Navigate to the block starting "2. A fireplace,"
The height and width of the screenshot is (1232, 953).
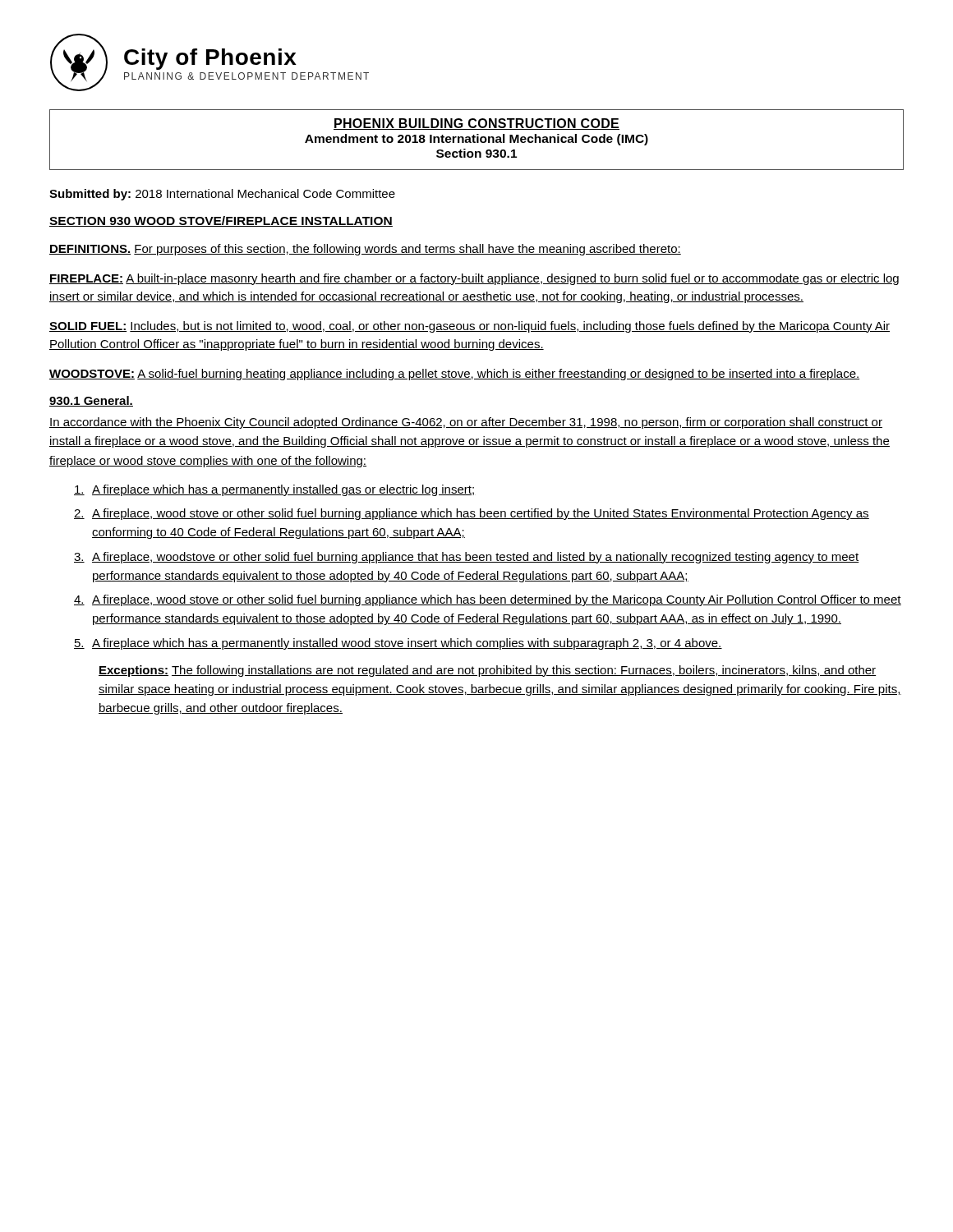[x=489, y=523]
